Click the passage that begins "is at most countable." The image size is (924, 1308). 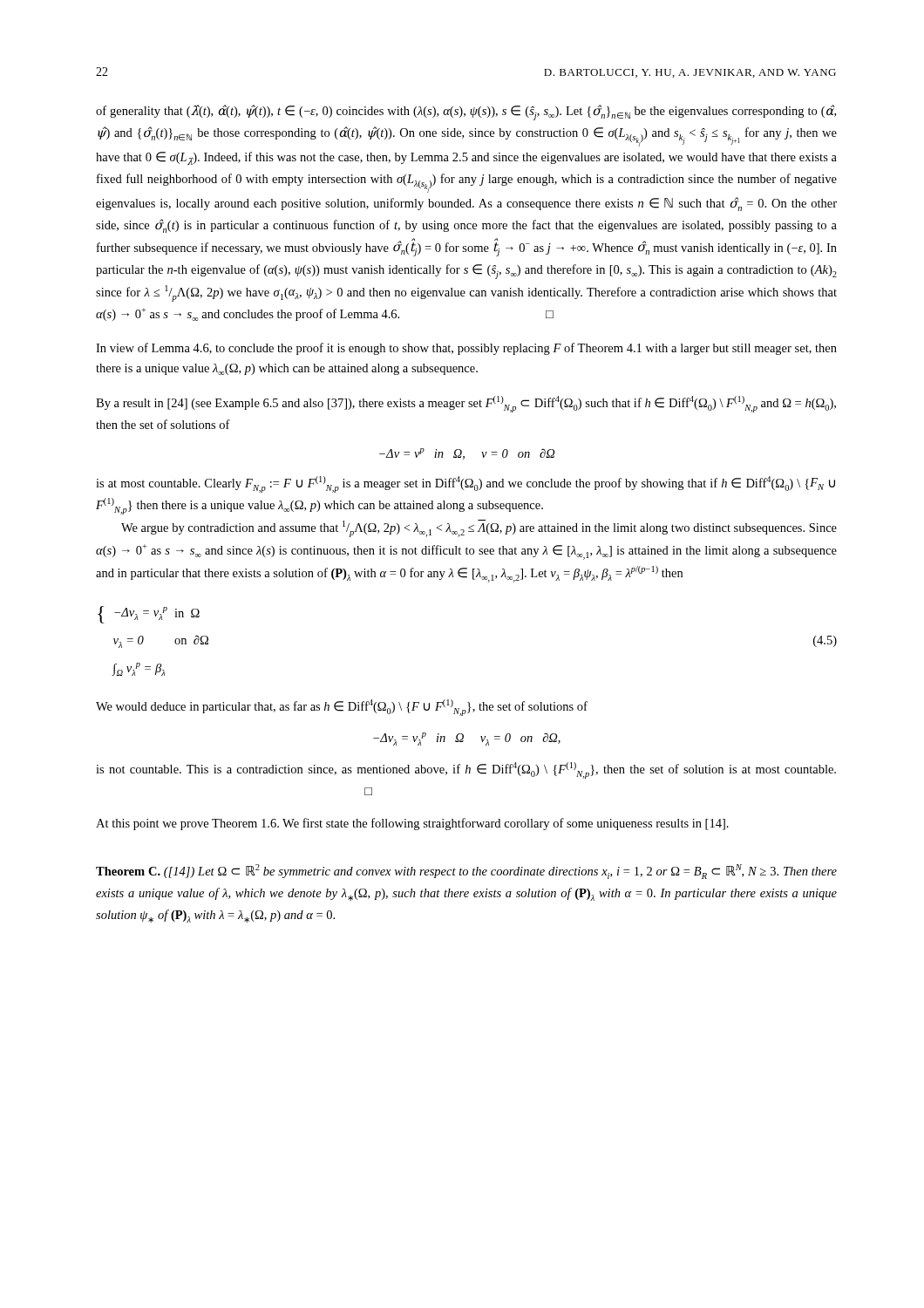(466, 529)
